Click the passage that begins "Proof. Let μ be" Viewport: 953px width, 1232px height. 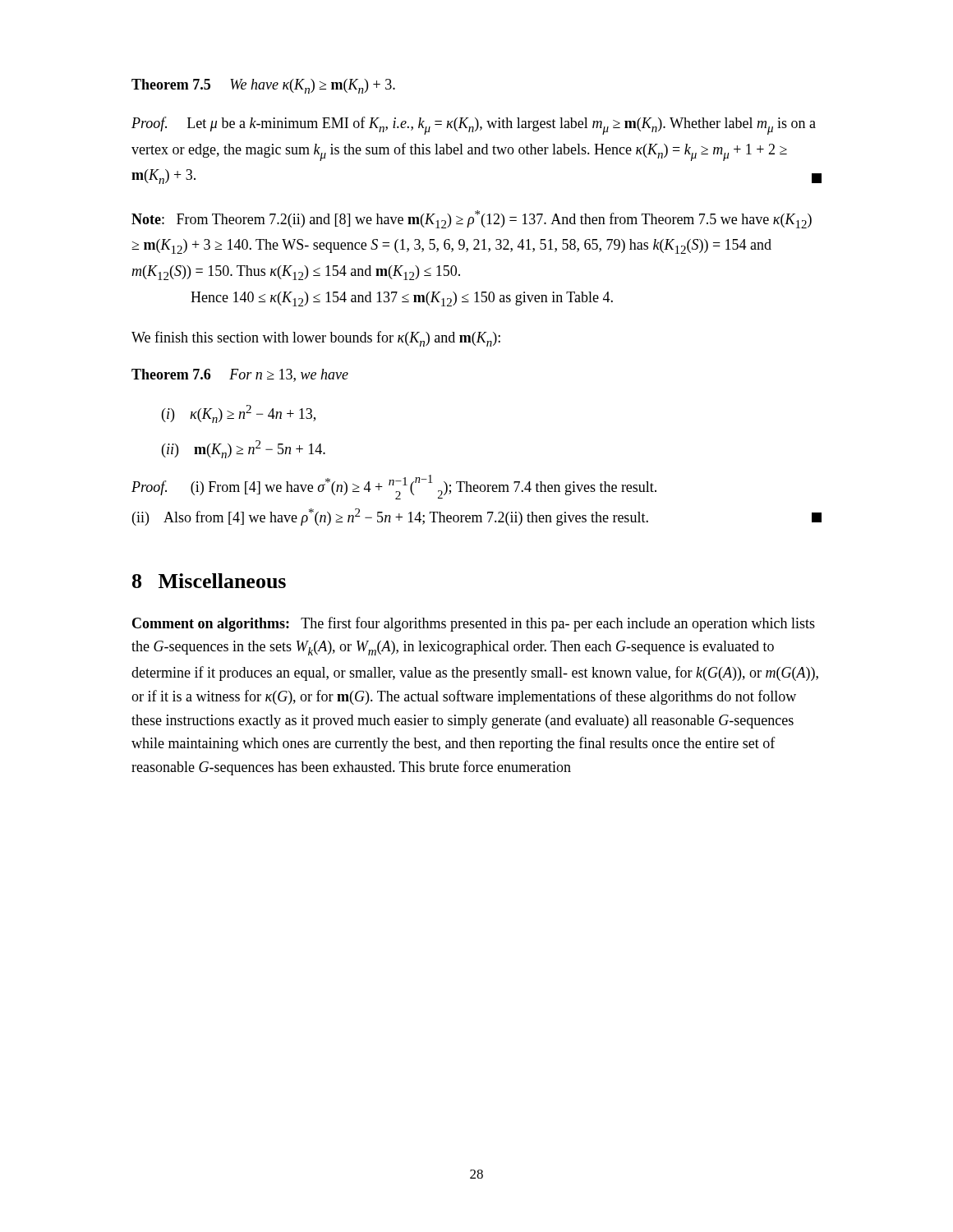(x=476, y=152)
